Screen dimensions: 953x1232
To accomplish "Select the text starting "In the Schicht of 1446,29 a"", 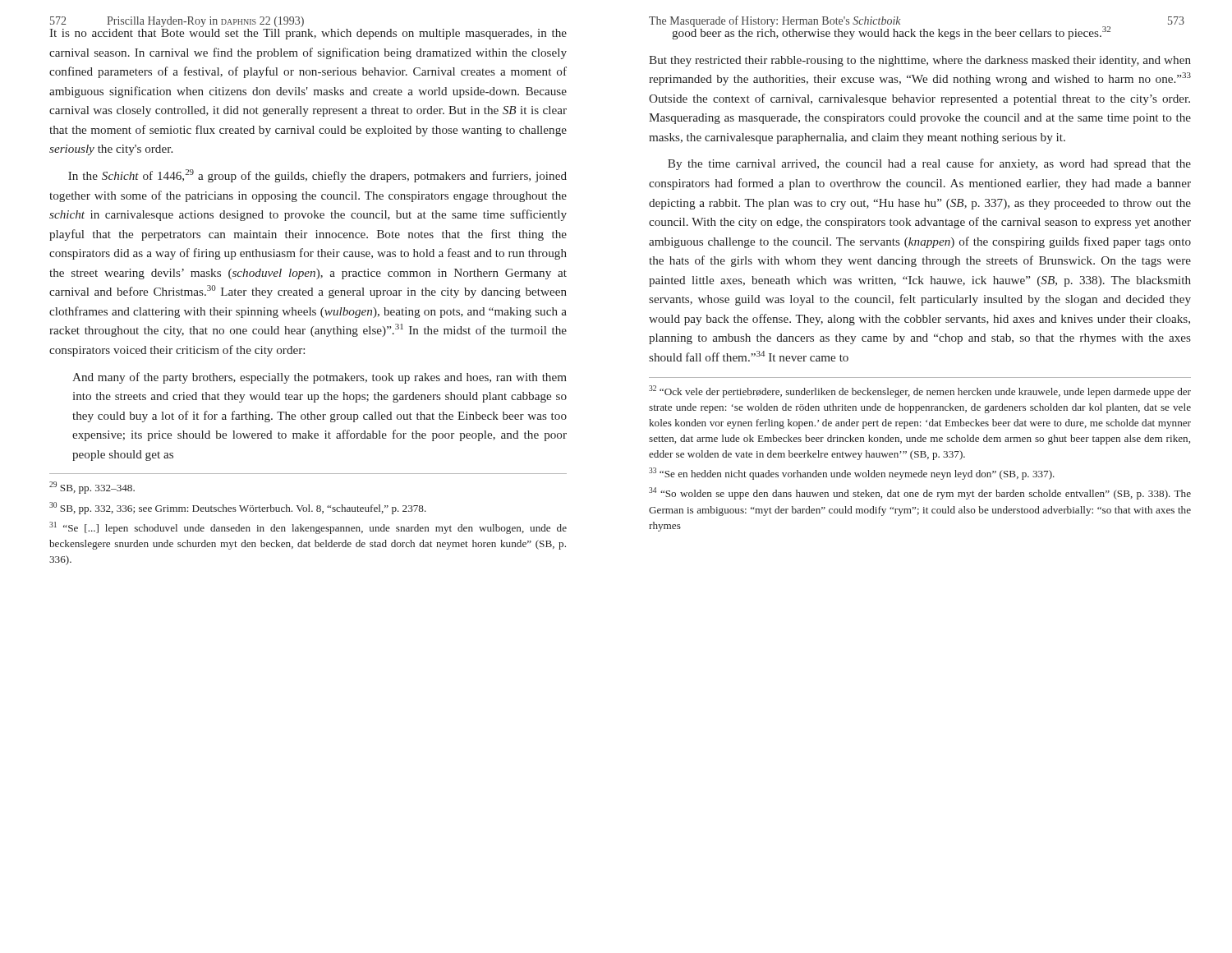I will (308, 263).
